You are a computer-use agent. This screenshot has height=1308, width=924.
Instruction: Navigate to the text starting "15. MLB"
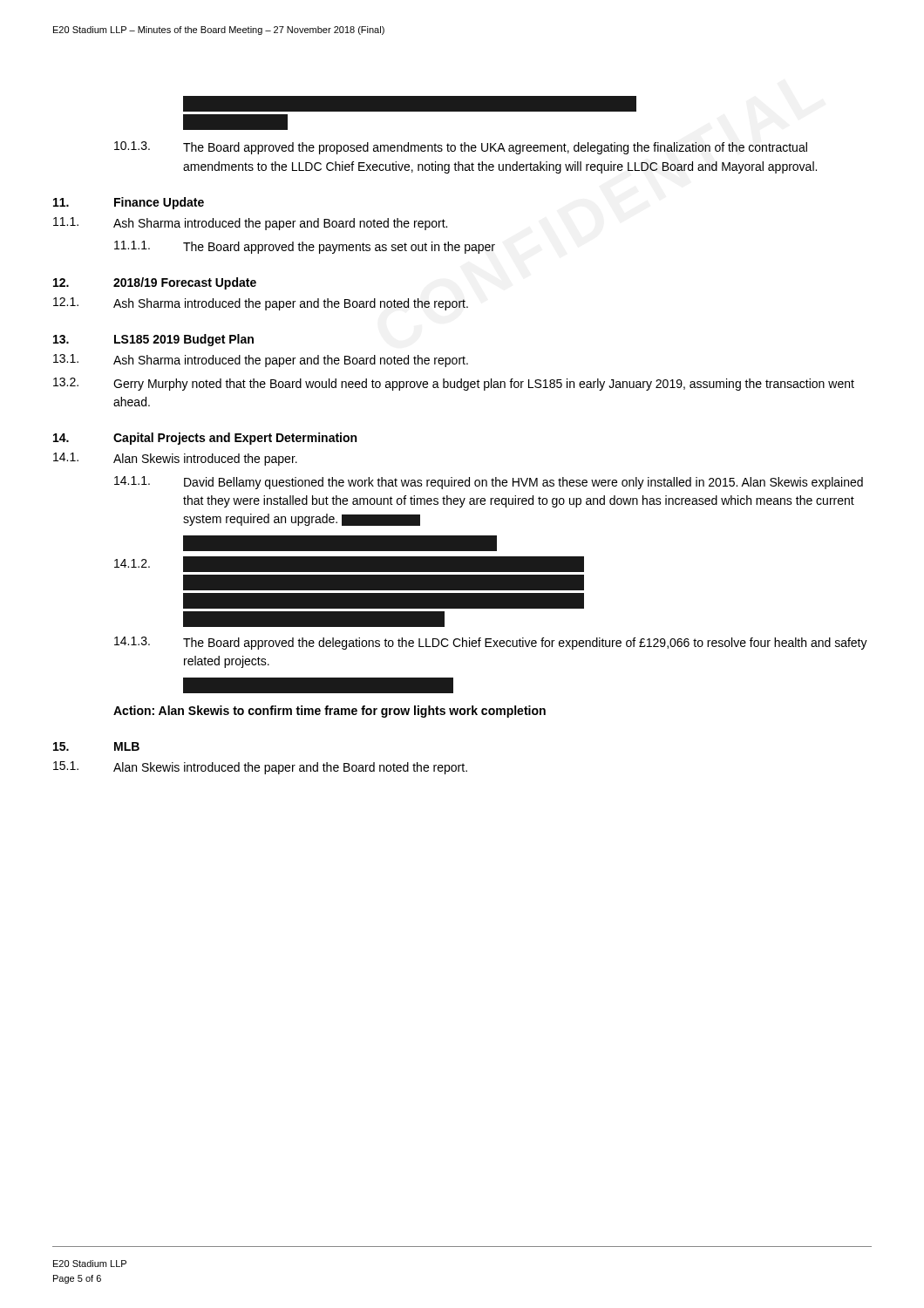pos(60,746)
